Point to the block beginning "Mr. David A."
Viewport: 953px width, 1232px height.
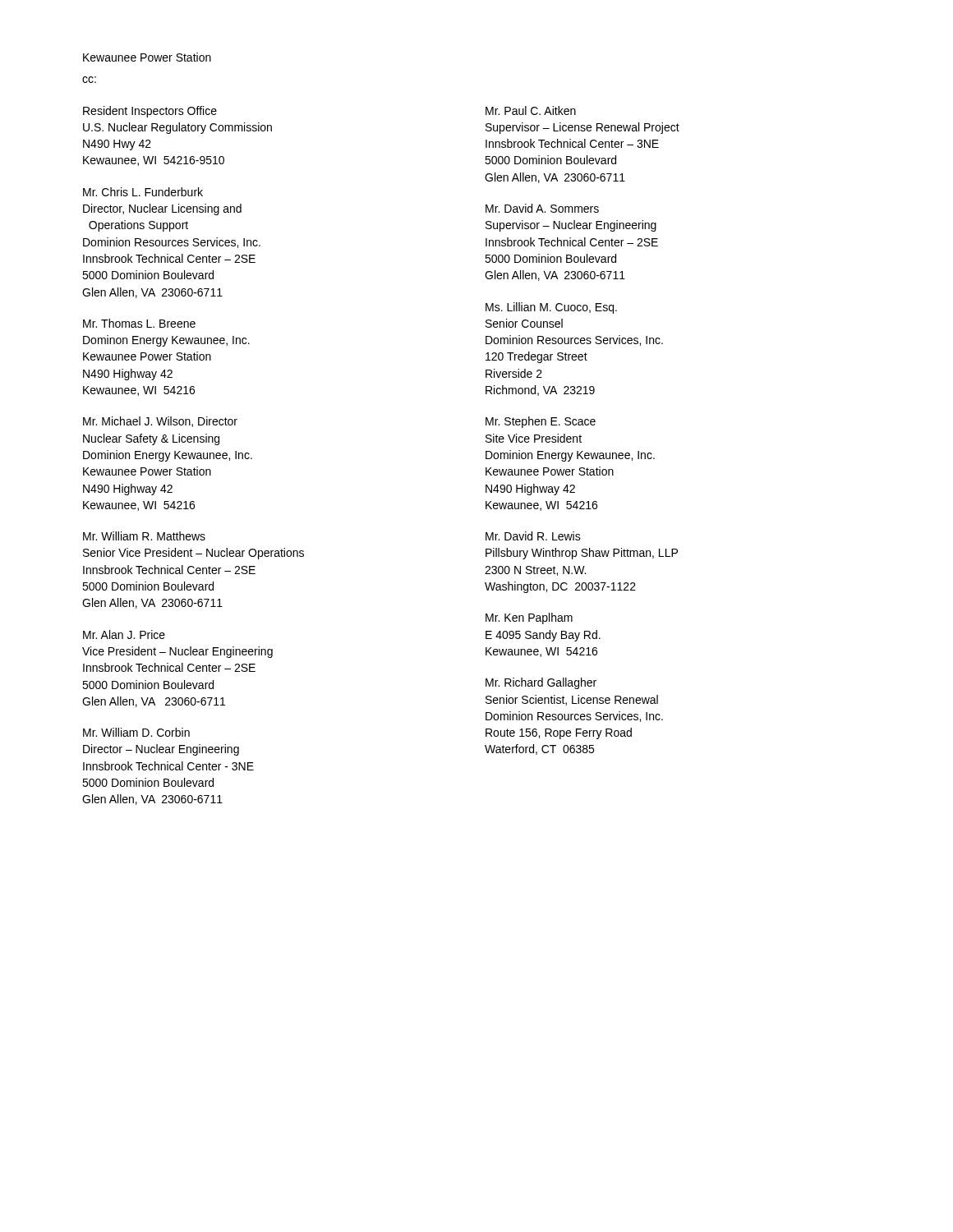point(572,242)
